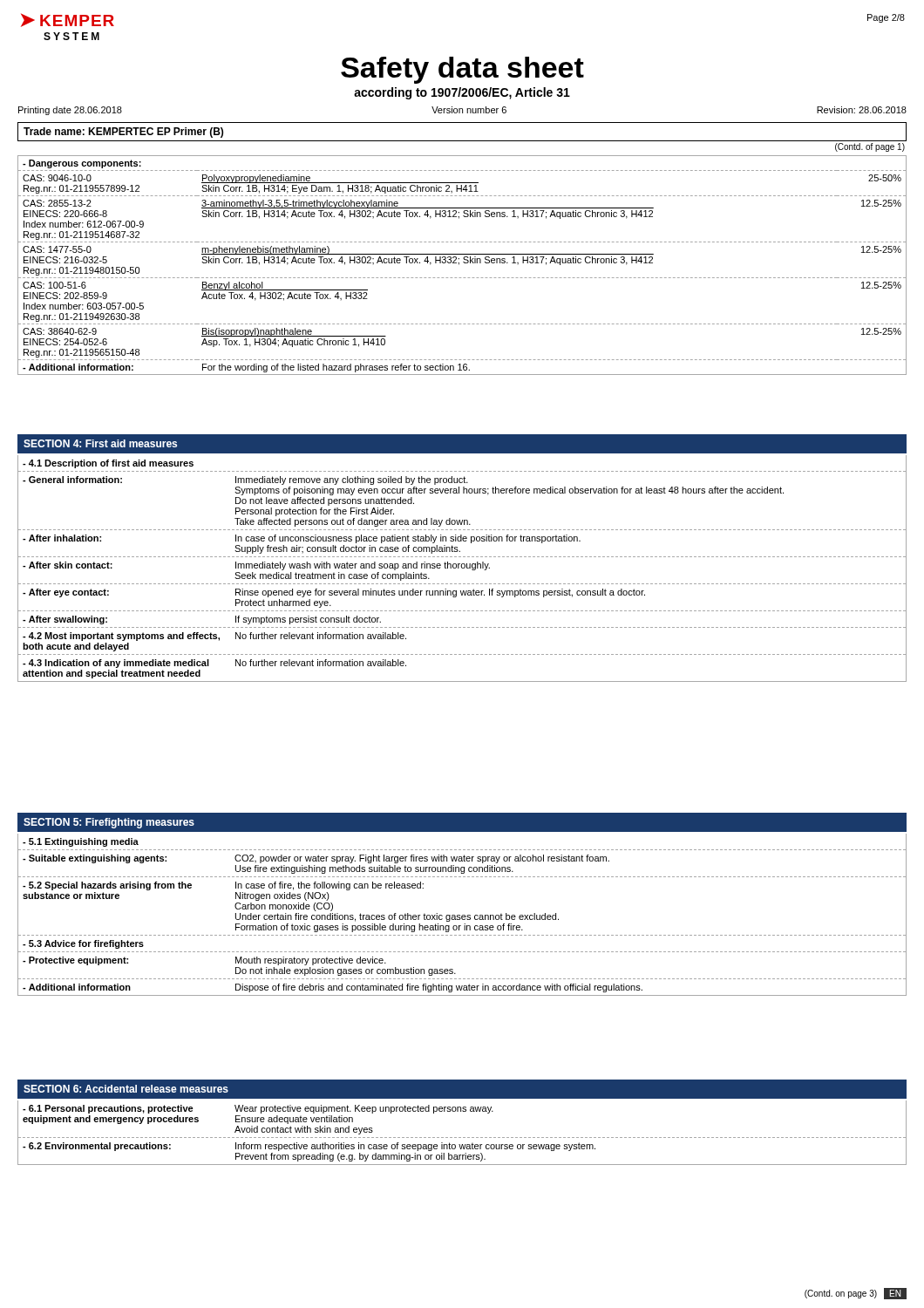924x1308 pixels.
Task: Click on the logo
Action: point(67,27)
